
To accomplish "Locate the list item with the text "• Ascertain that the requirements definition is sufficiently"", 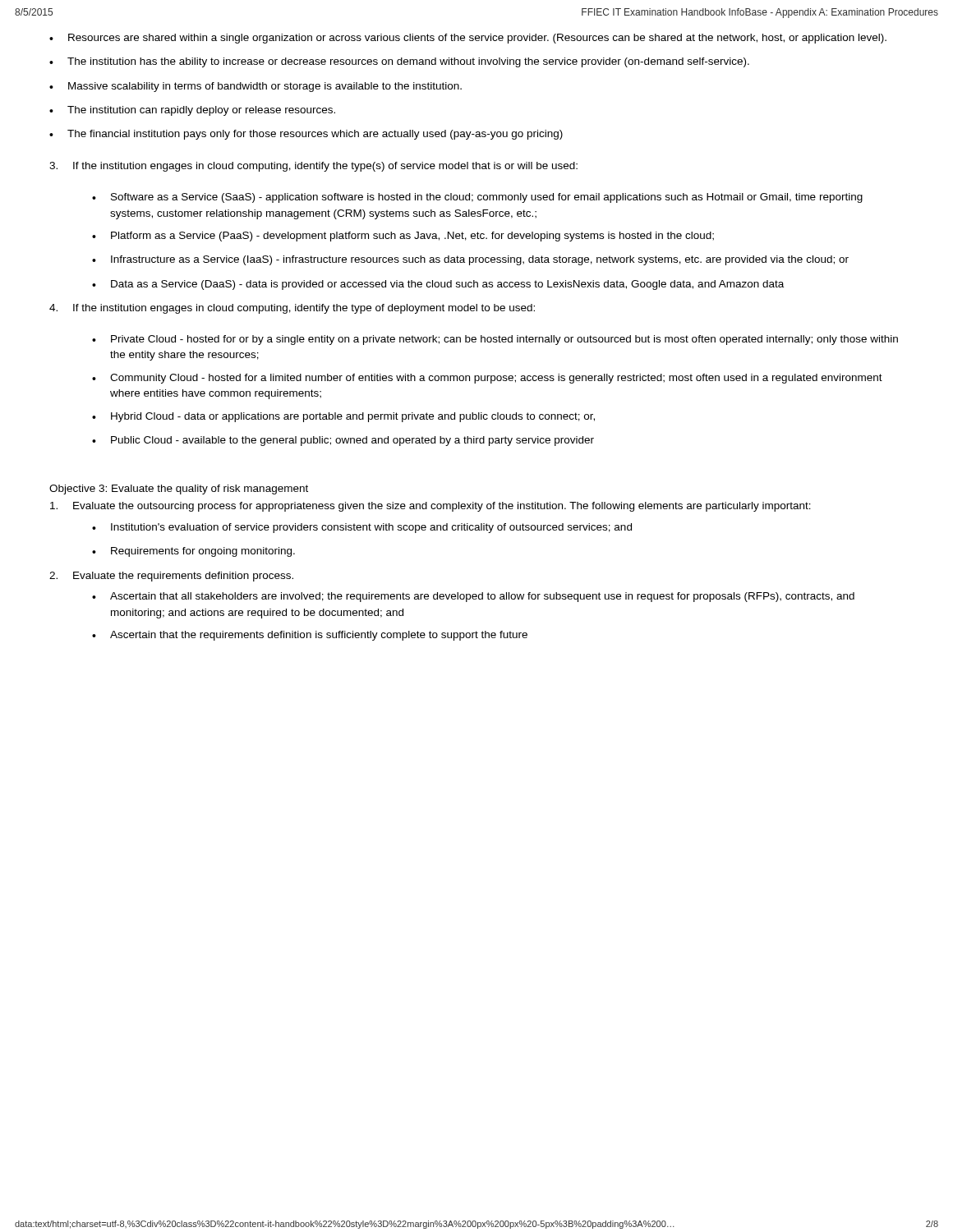I will [x=498, y=636].
